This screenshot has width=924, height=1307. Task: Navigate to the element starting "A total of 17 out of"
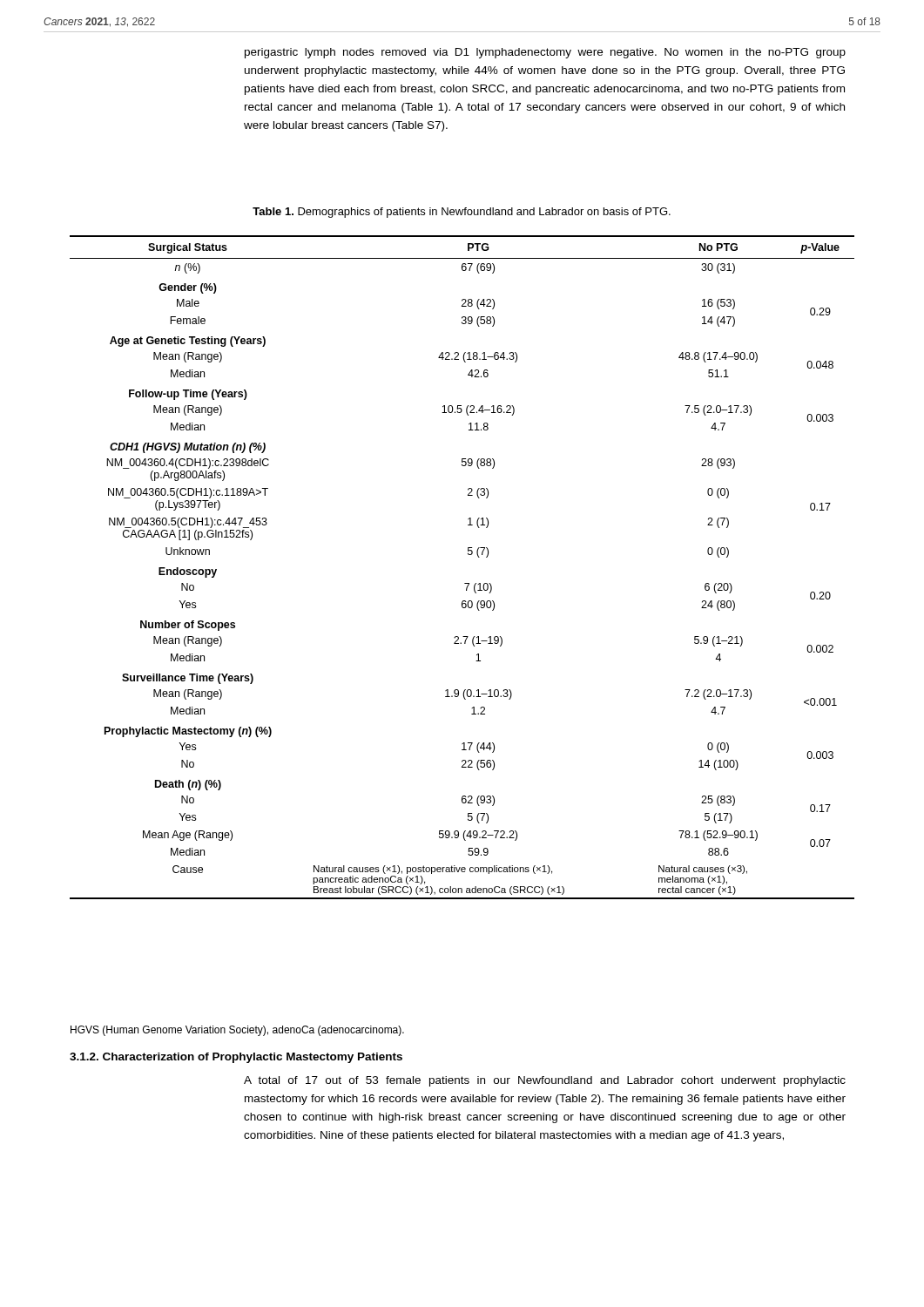(x=545, y=1107)
